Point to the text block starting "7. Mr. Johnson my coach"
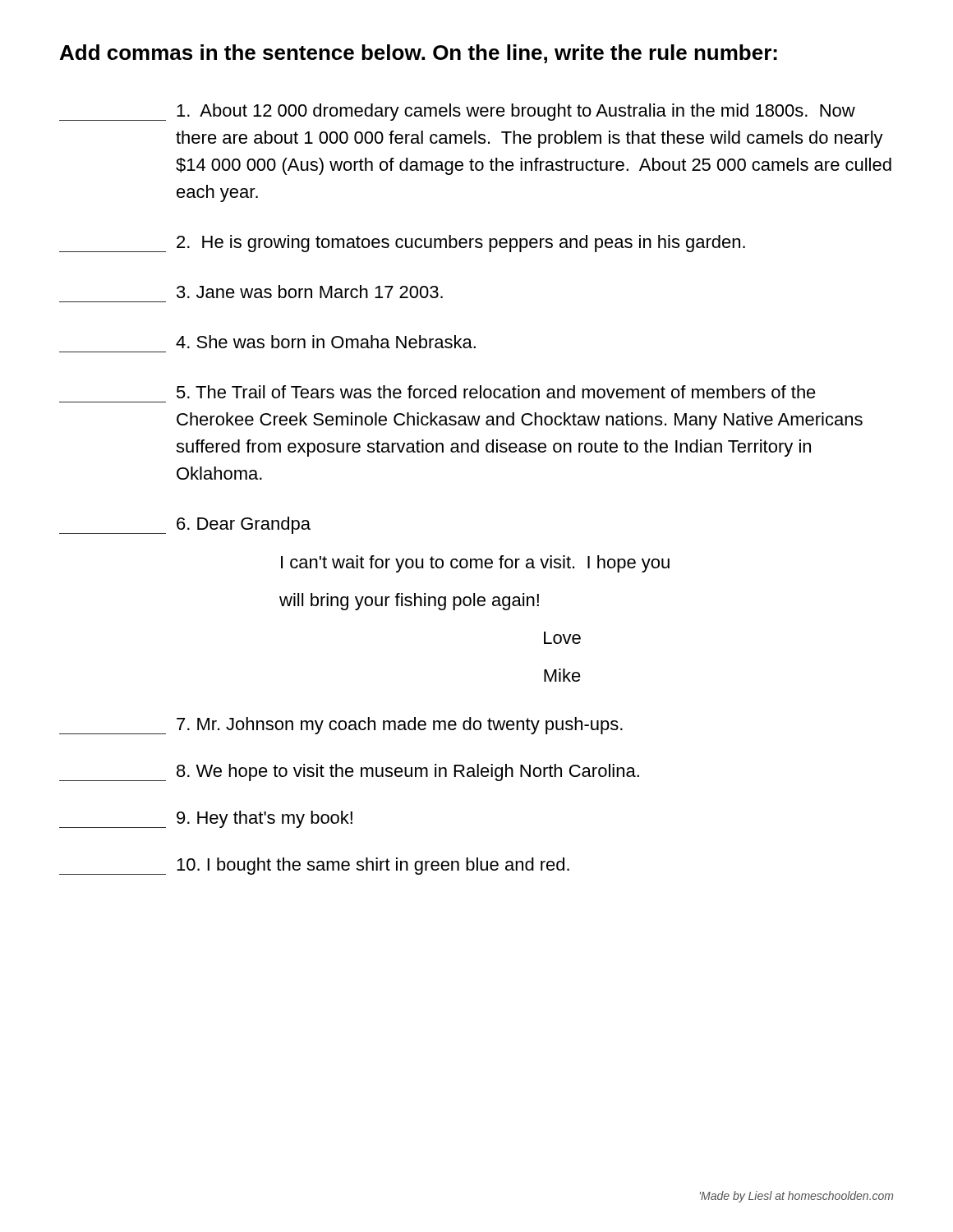 click(476, 724)
